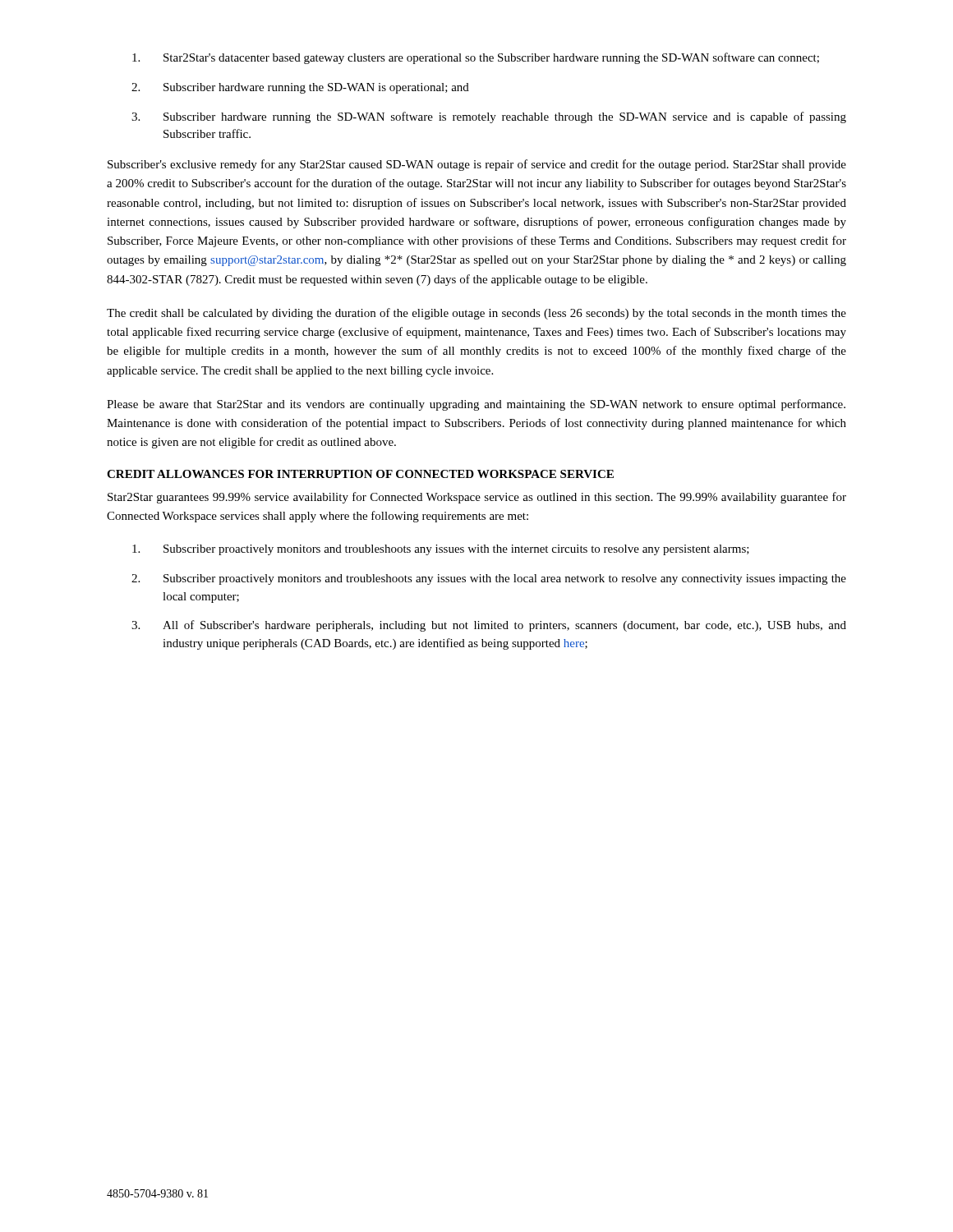Where is the passage that starts "2. Subscriber hardware running the SD-WAN"?

(x=300, y=88)
